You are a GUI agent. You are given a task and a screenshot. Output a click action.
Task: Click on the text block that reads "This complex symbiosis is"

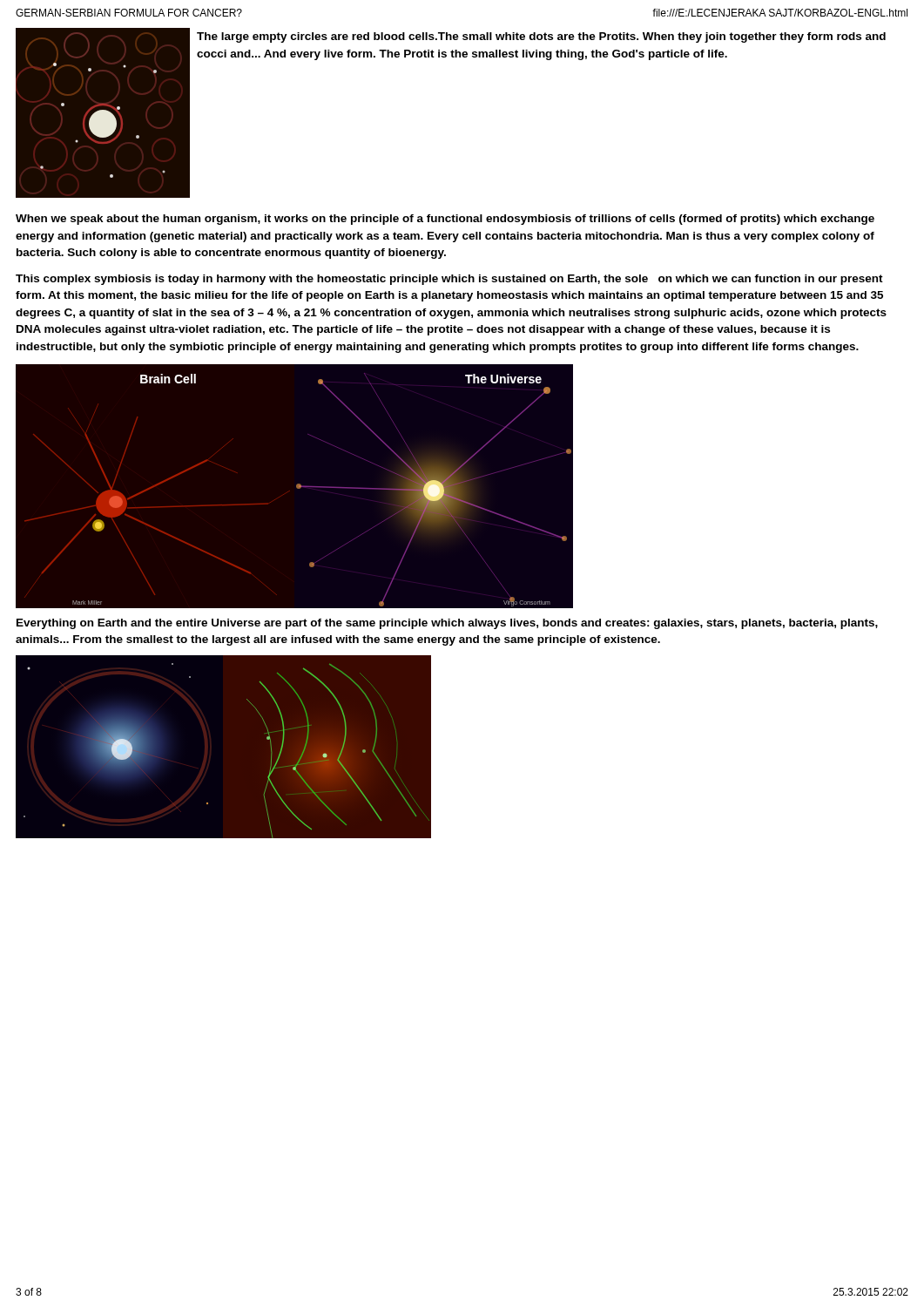tap(451, 312)
